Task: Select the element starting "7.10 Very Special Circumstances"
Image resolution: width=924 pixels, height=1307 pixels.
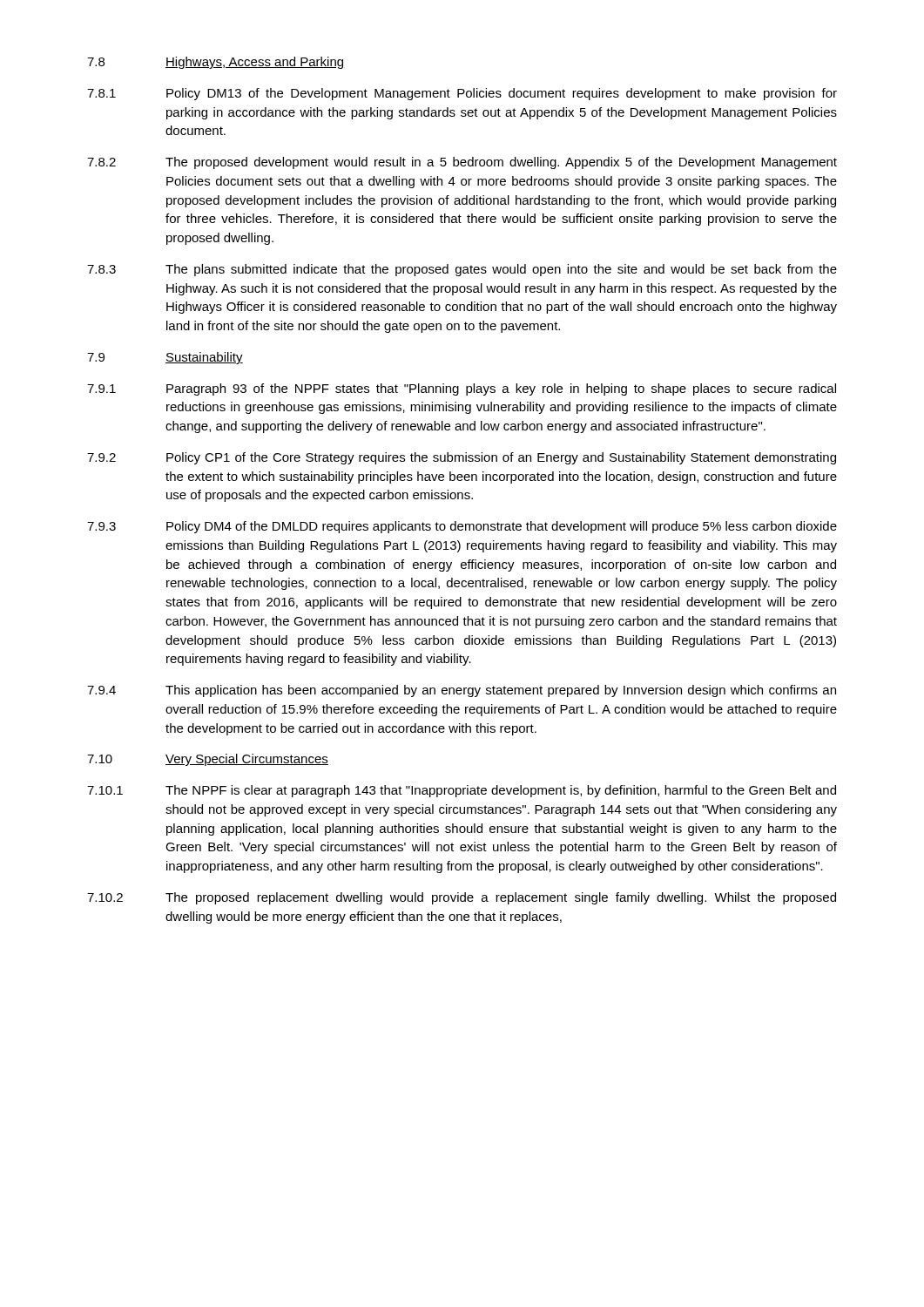Action: [x=208, y=760]
